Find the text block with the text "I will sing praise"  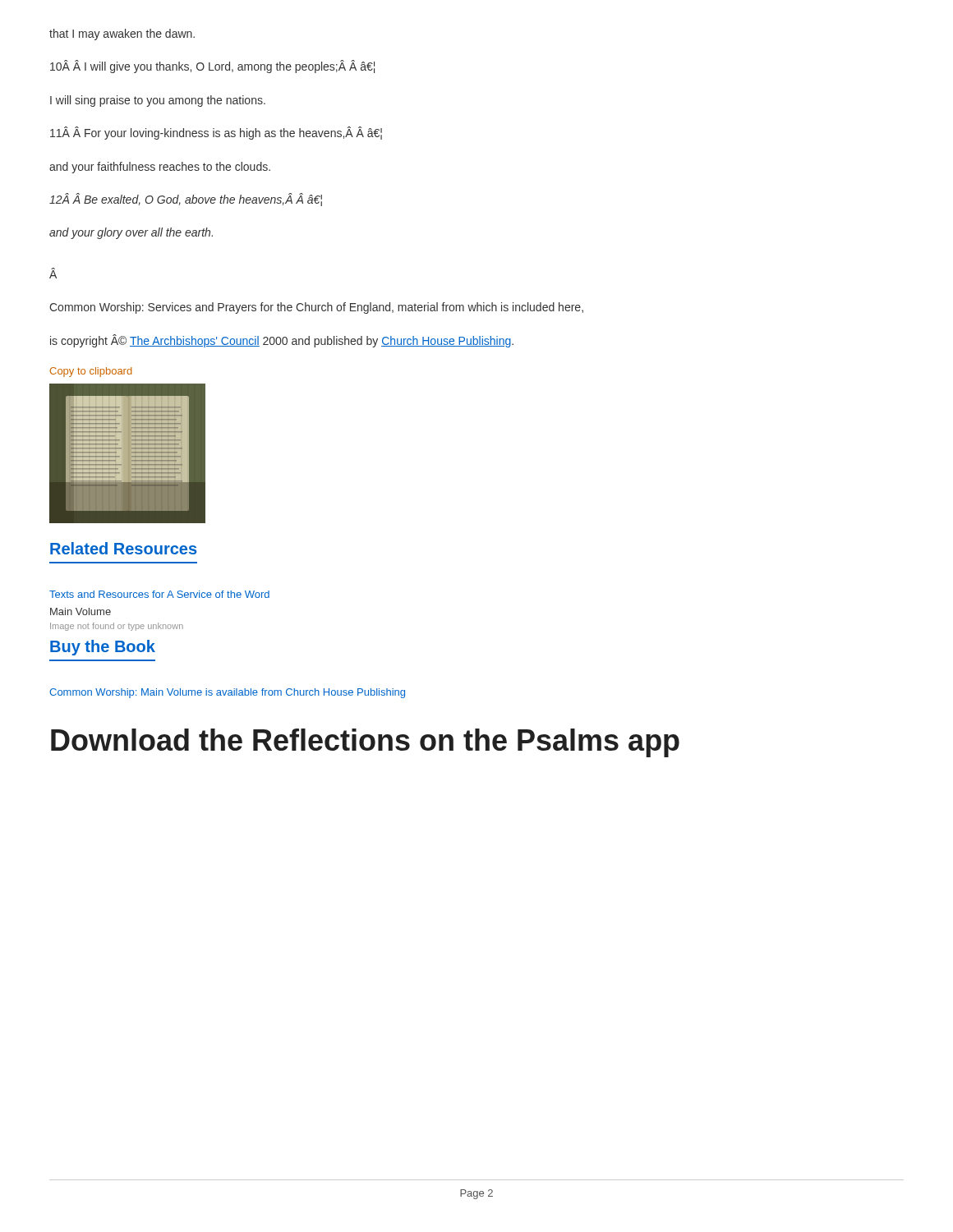[158, 100]
